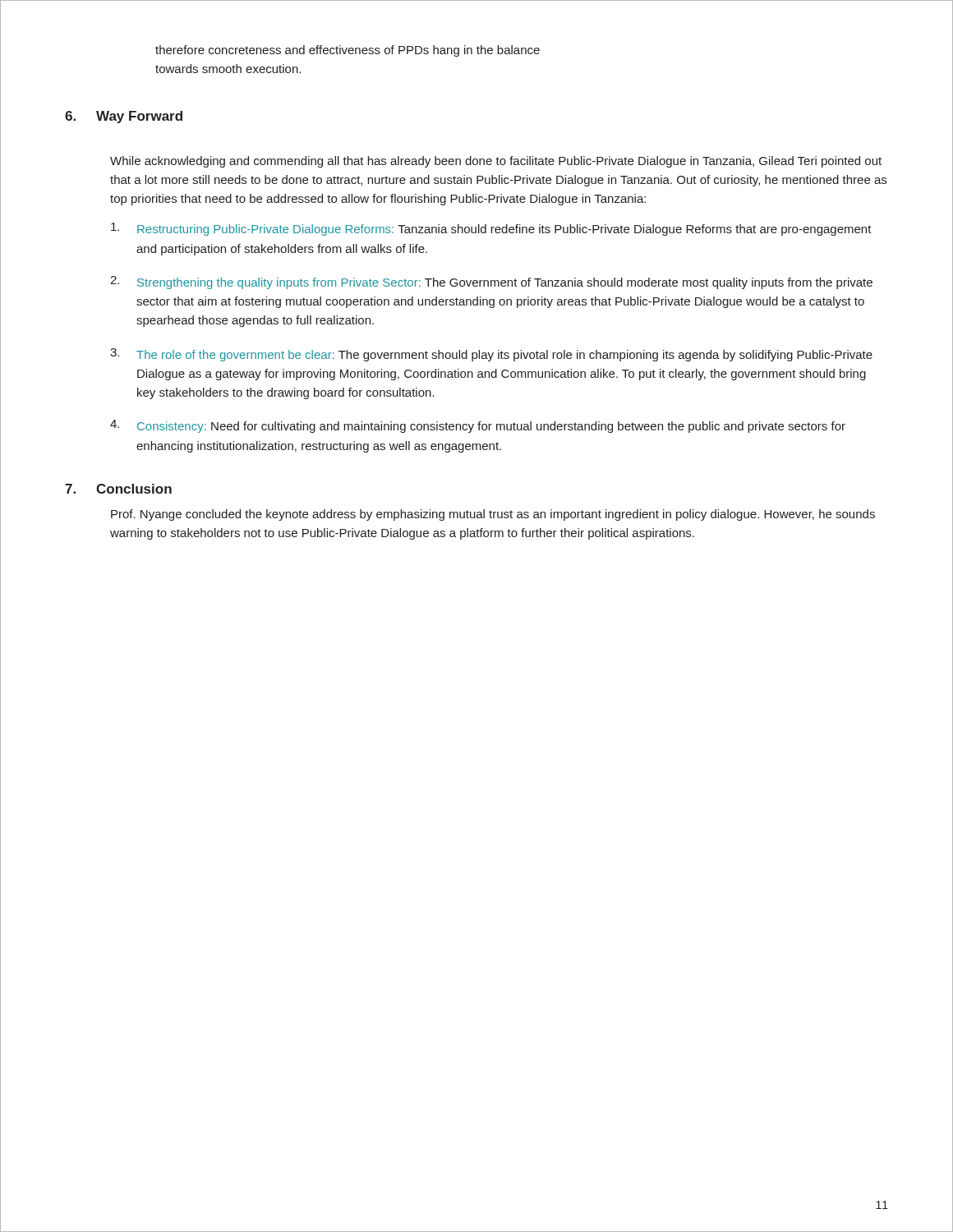The width and height of the screenshot is (953, 1232).
Task: Select the block starting "7. Conclusion"
Action: (119, 489)
